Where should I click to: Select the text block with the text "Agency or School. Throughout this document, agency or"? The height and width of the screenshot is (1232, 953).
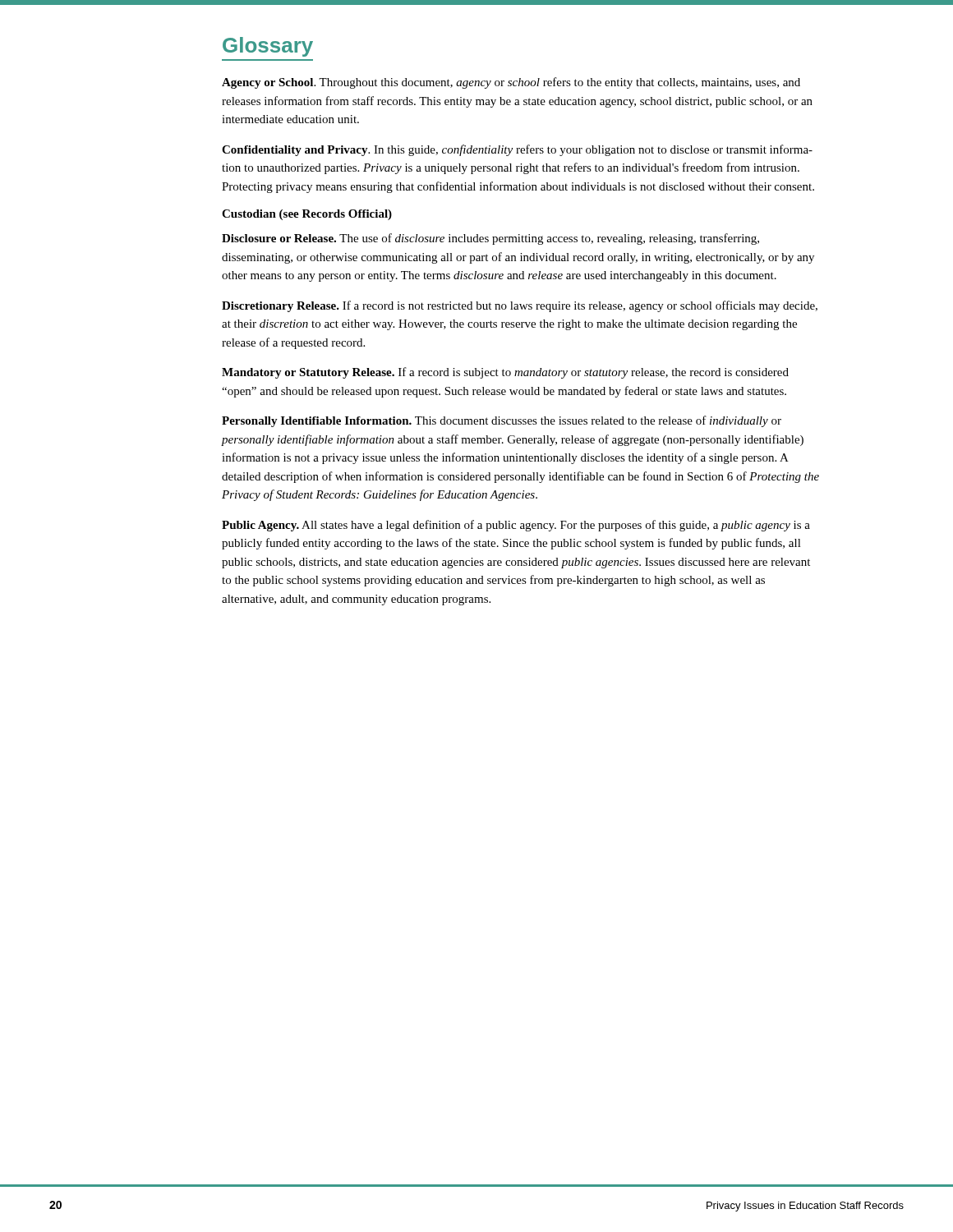pyautogui.click(x=517, y=101)
